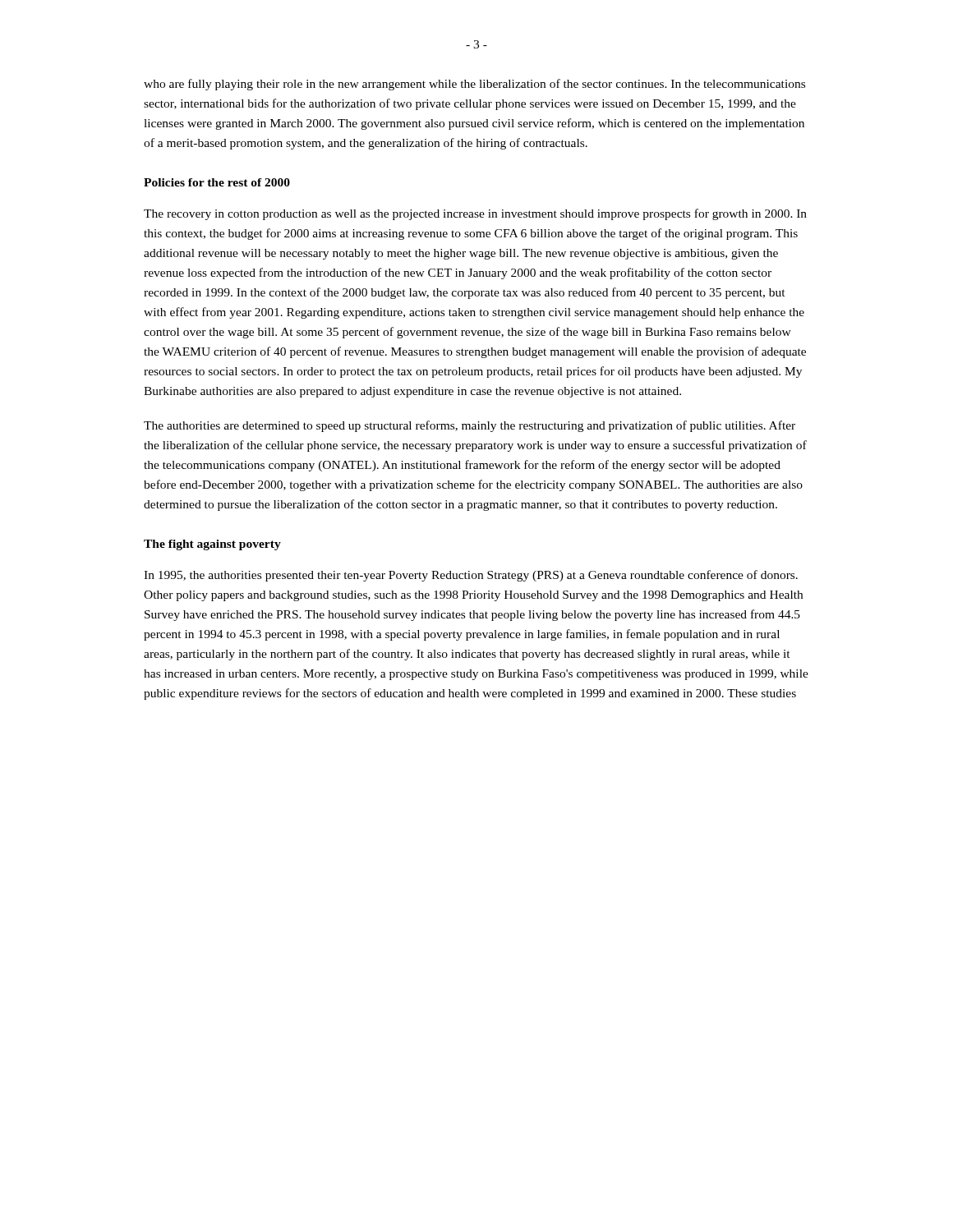Image resolution: width=953 pixels, height=1232 pixels.
Task: Where is the passage that starts "The authorities are determined to"?
Action: [x=475, y=465]
